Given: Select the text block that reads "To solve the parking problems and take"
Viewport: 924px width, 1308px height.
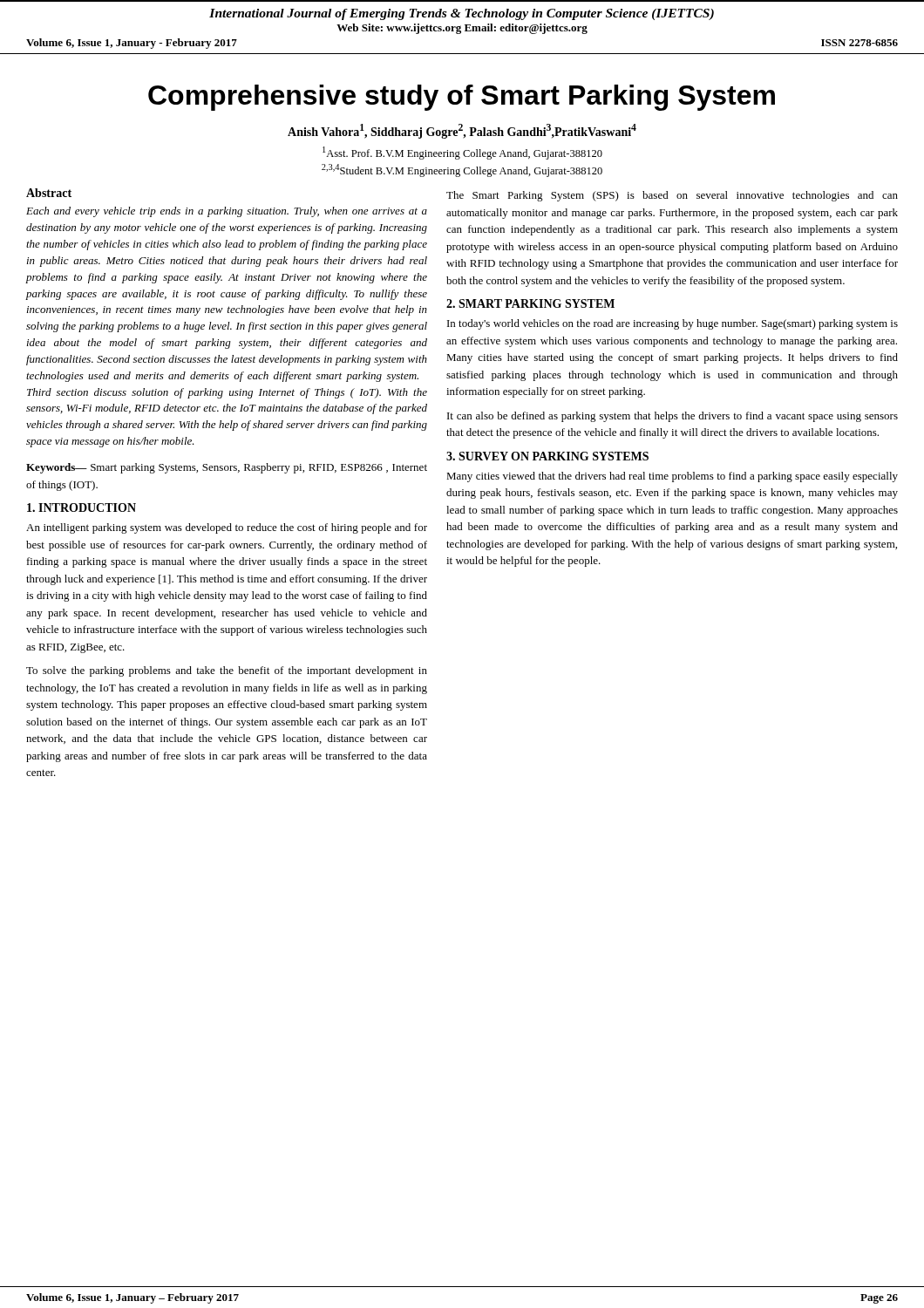Looking at the screenshot, I should (227, 721).
